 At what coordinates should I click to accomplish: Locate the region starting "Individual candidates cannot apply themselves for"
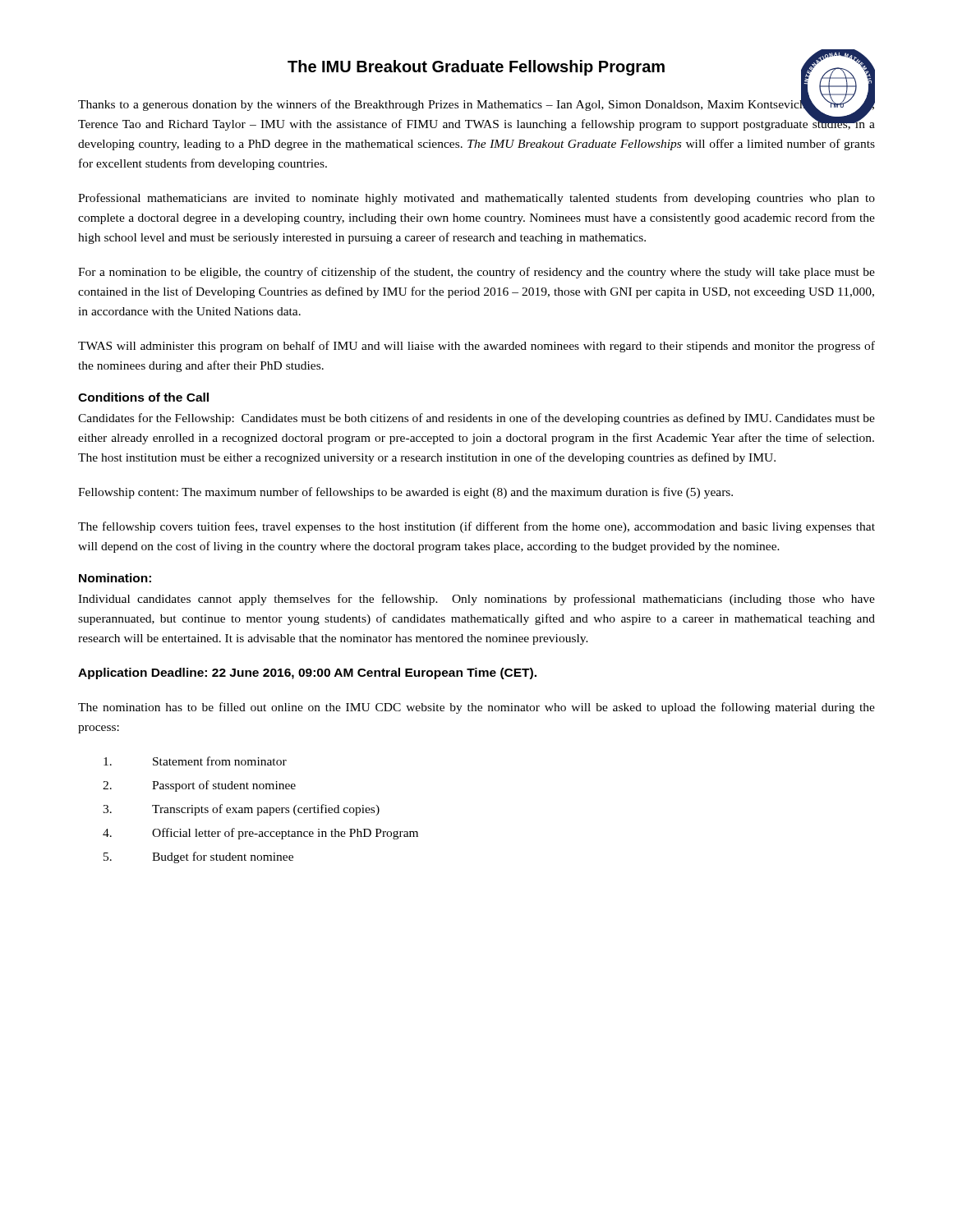tap(476, 618)
